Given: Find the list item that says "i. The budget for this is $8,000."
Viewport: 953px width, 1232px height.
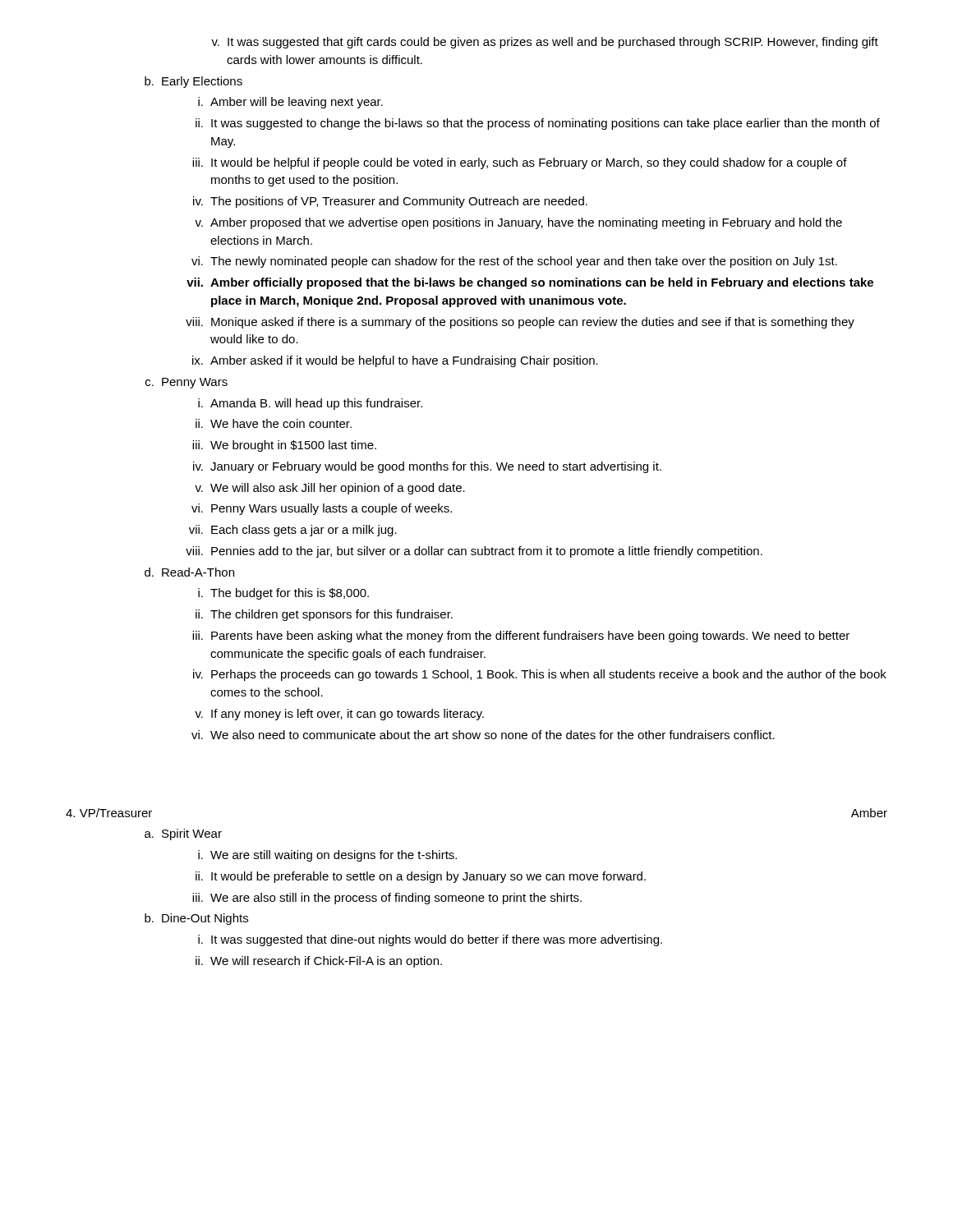Looking at the screenshot, I should click(x=283, y=594).
